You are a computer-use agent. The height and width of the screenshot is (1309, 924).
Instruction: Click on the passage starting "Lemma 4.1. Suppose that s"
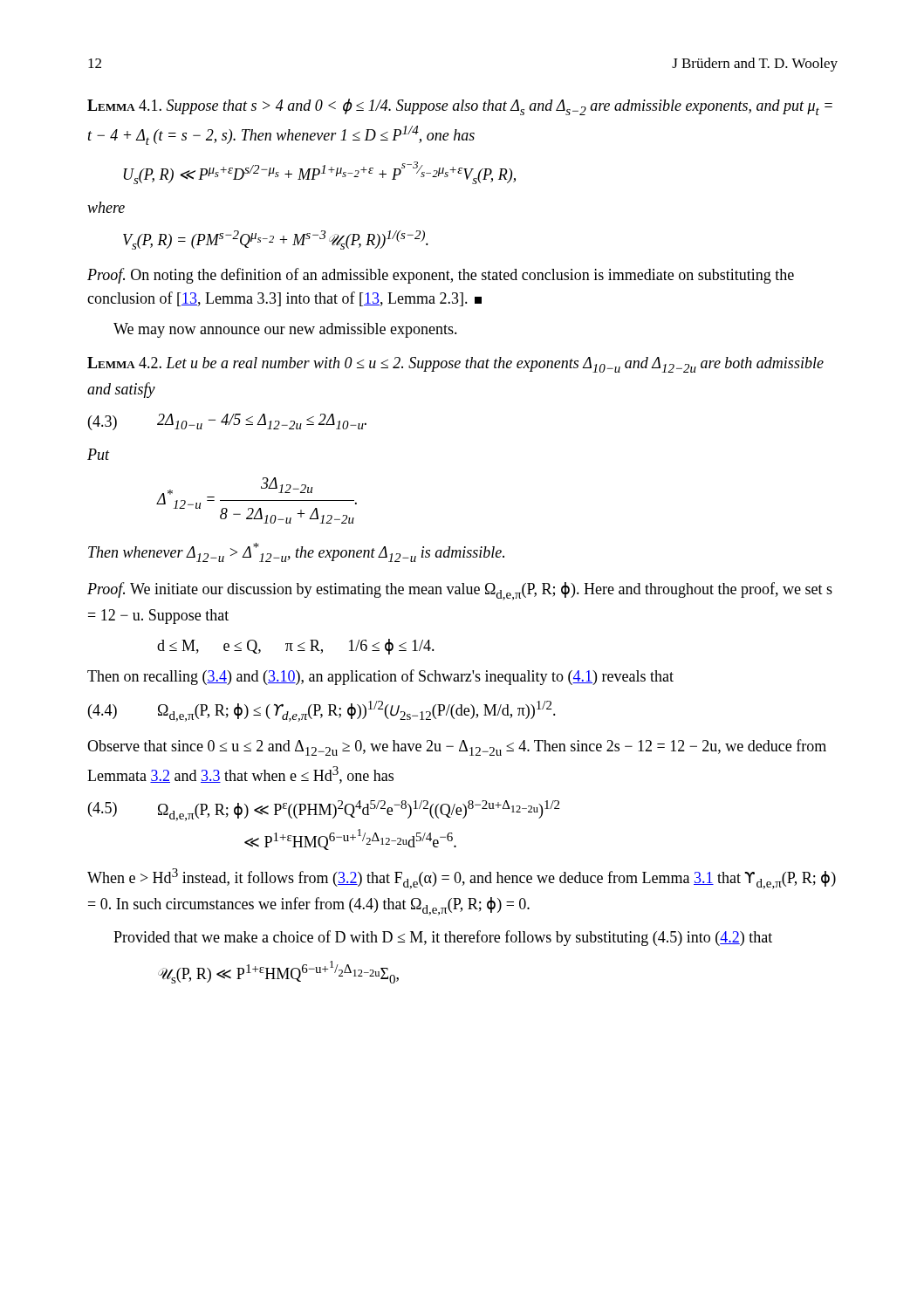point(460,122)
